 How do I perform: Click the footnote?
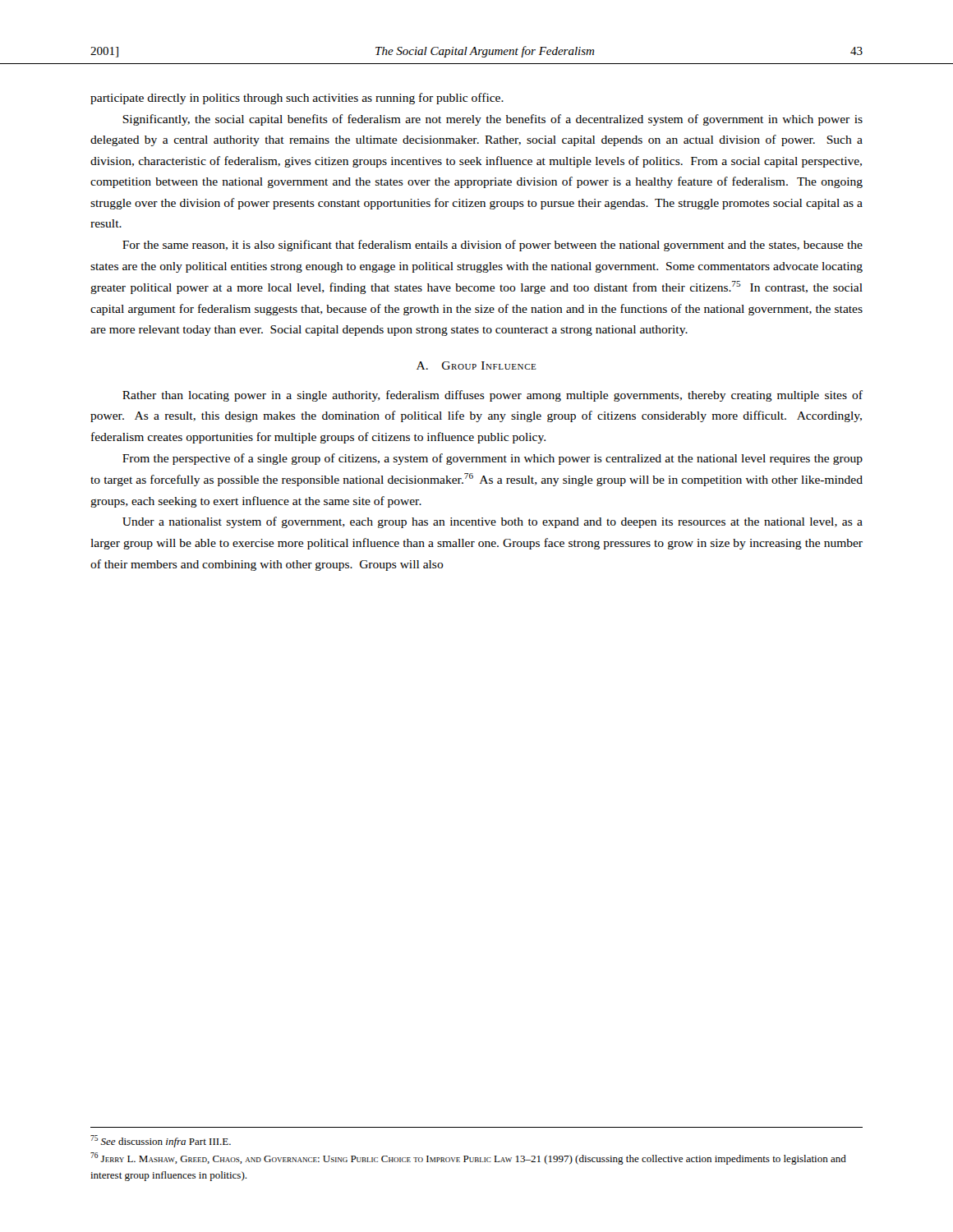coord(476,1158)
